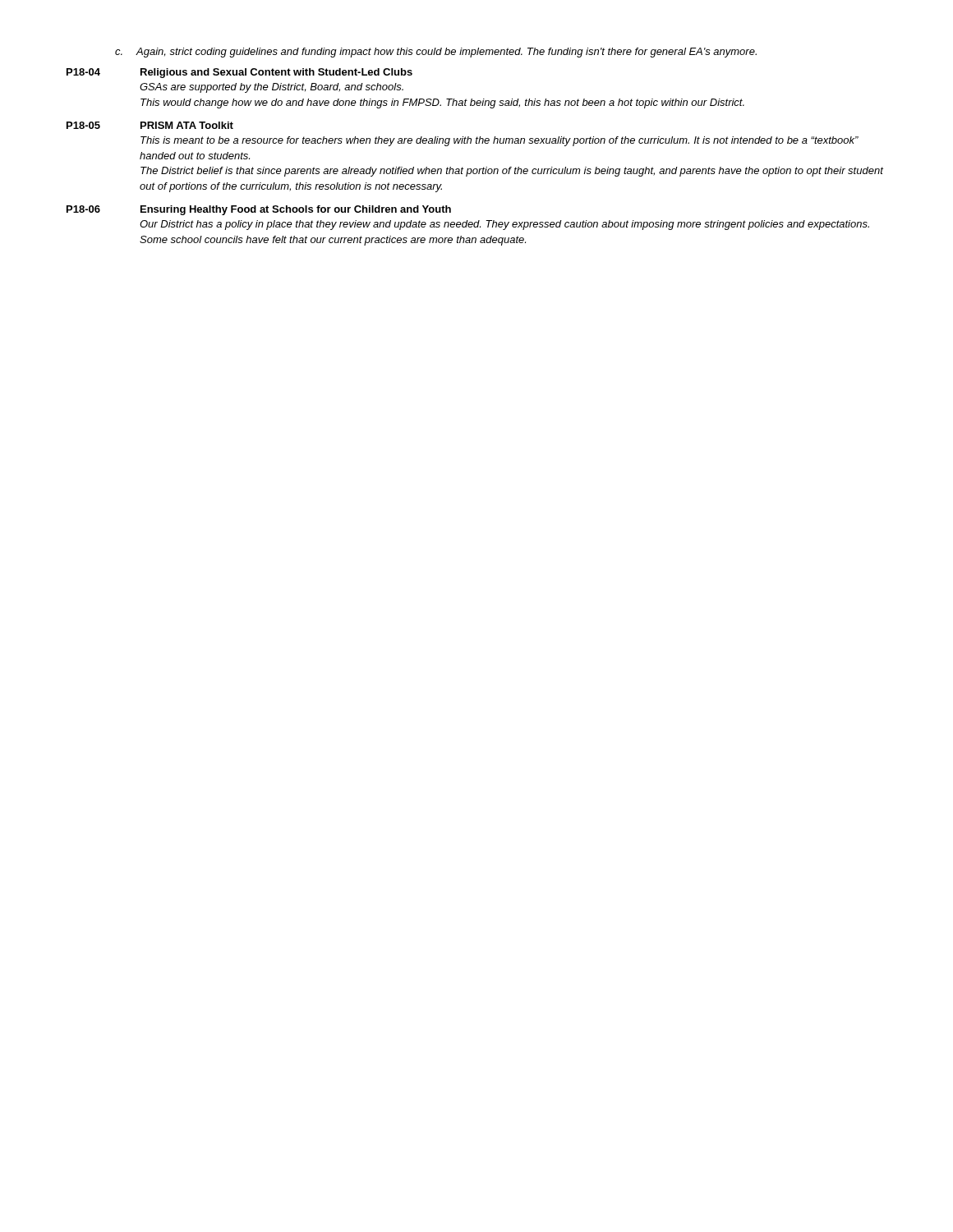Find the section header containing "P18-06 Ensuring Healthy Food at Schools for"
Screen dimensions: 1232x953
click(476, 225)
